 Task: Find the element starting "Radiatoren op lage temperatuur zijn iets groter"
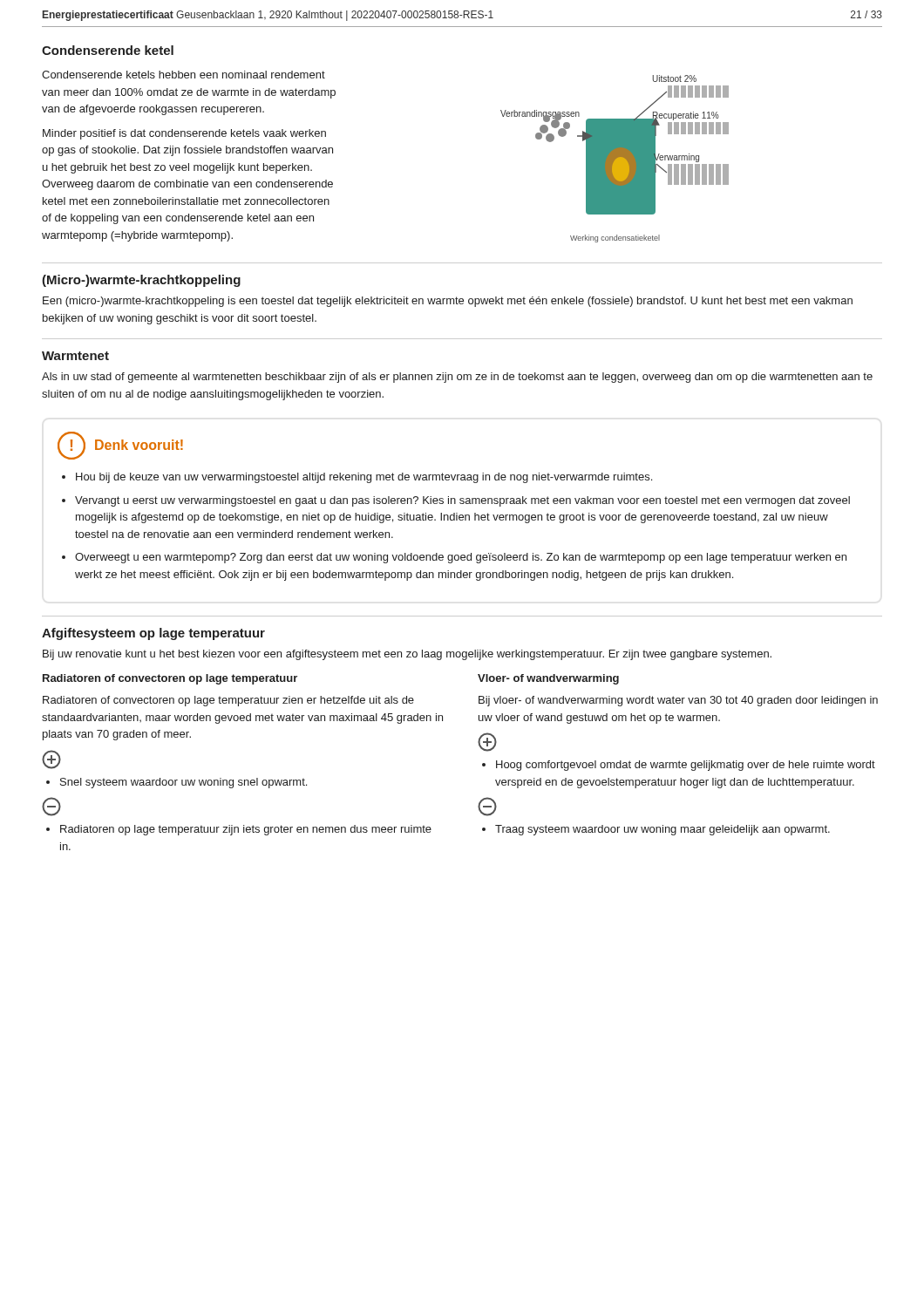[x=244, y=838]
